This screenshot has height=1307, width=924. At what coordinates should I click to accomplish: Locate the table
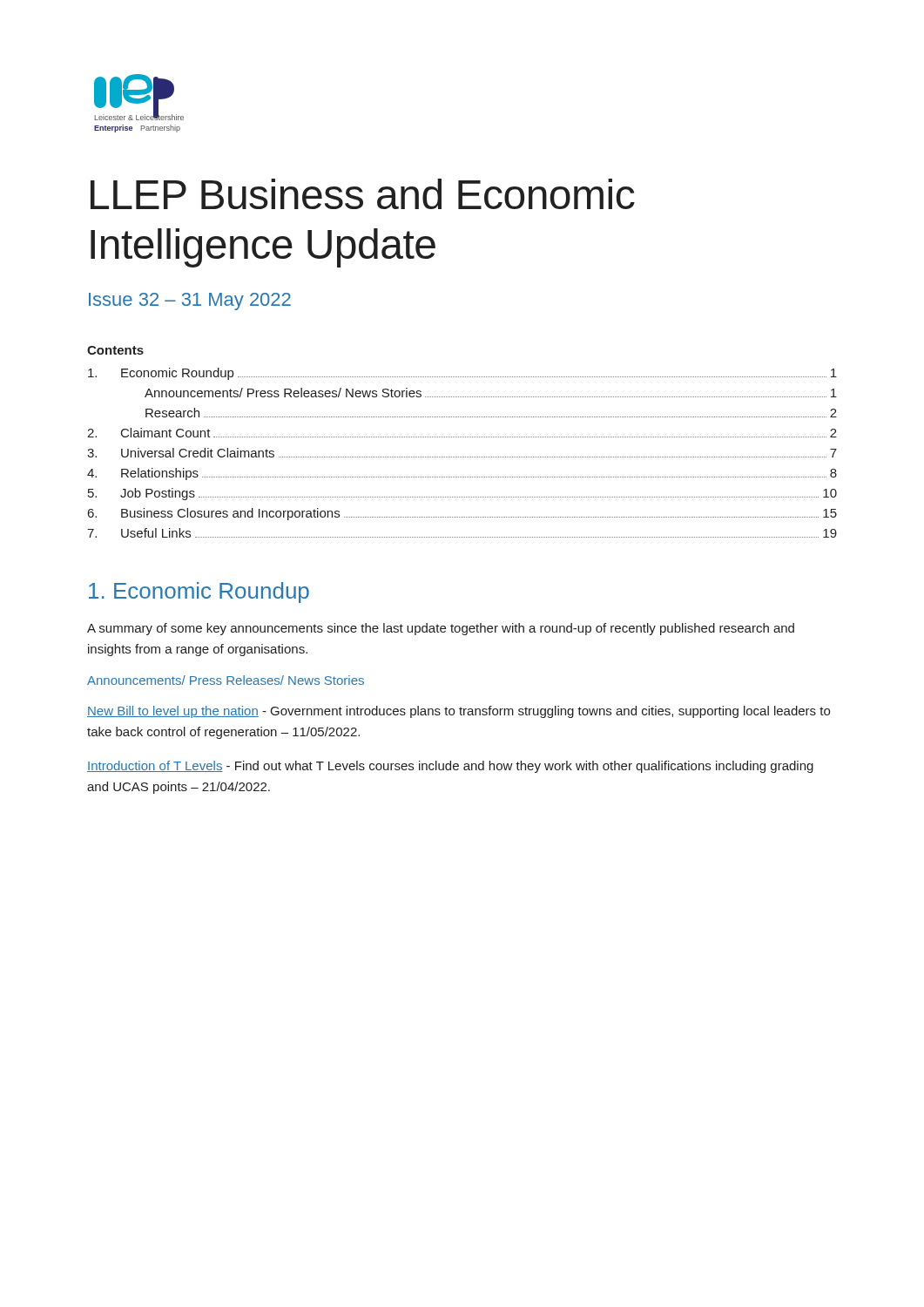[462, 443]
